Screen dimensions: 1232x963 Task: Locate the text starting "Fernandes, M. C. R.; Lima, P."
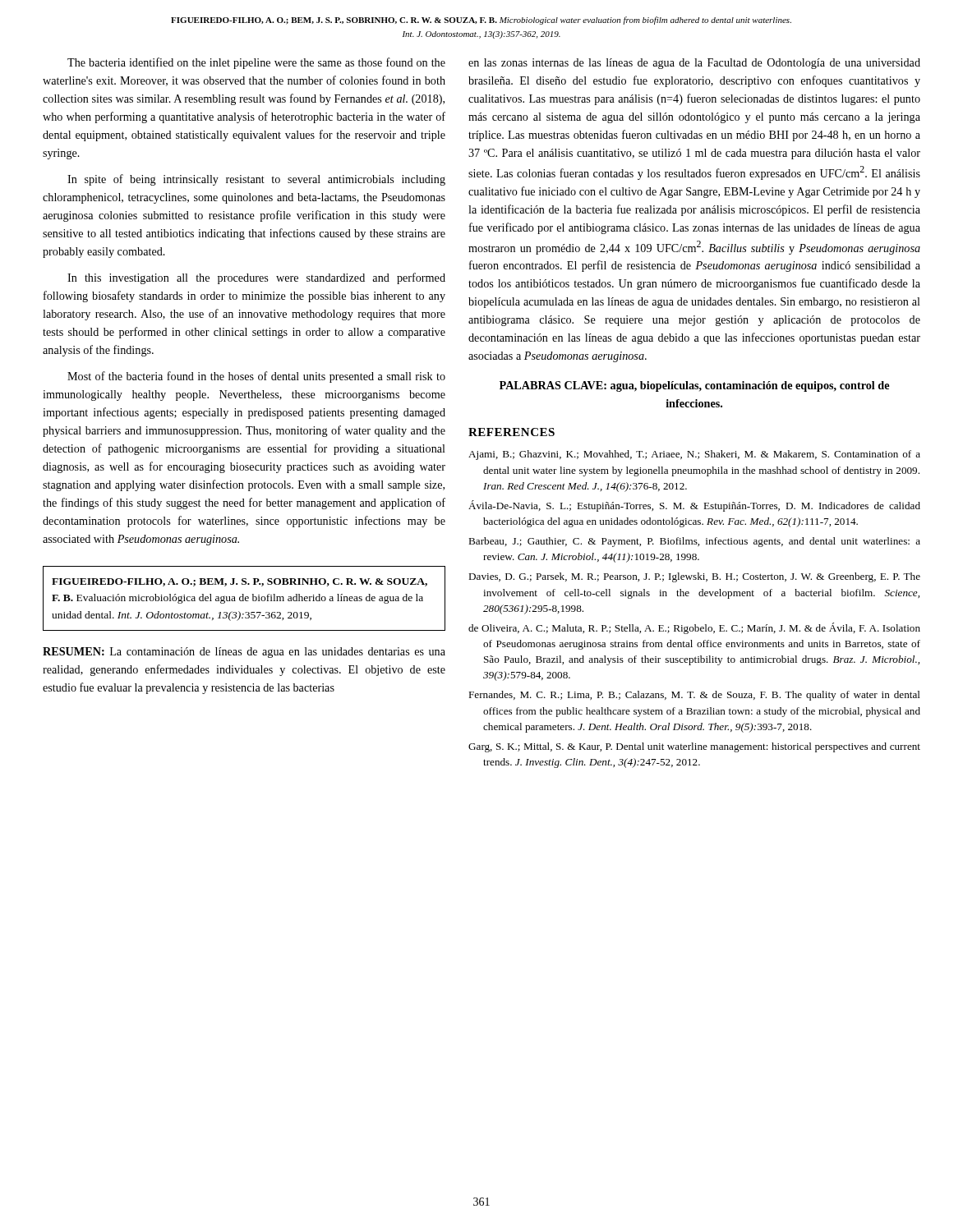pyautogui.click(x=694, y=711)
